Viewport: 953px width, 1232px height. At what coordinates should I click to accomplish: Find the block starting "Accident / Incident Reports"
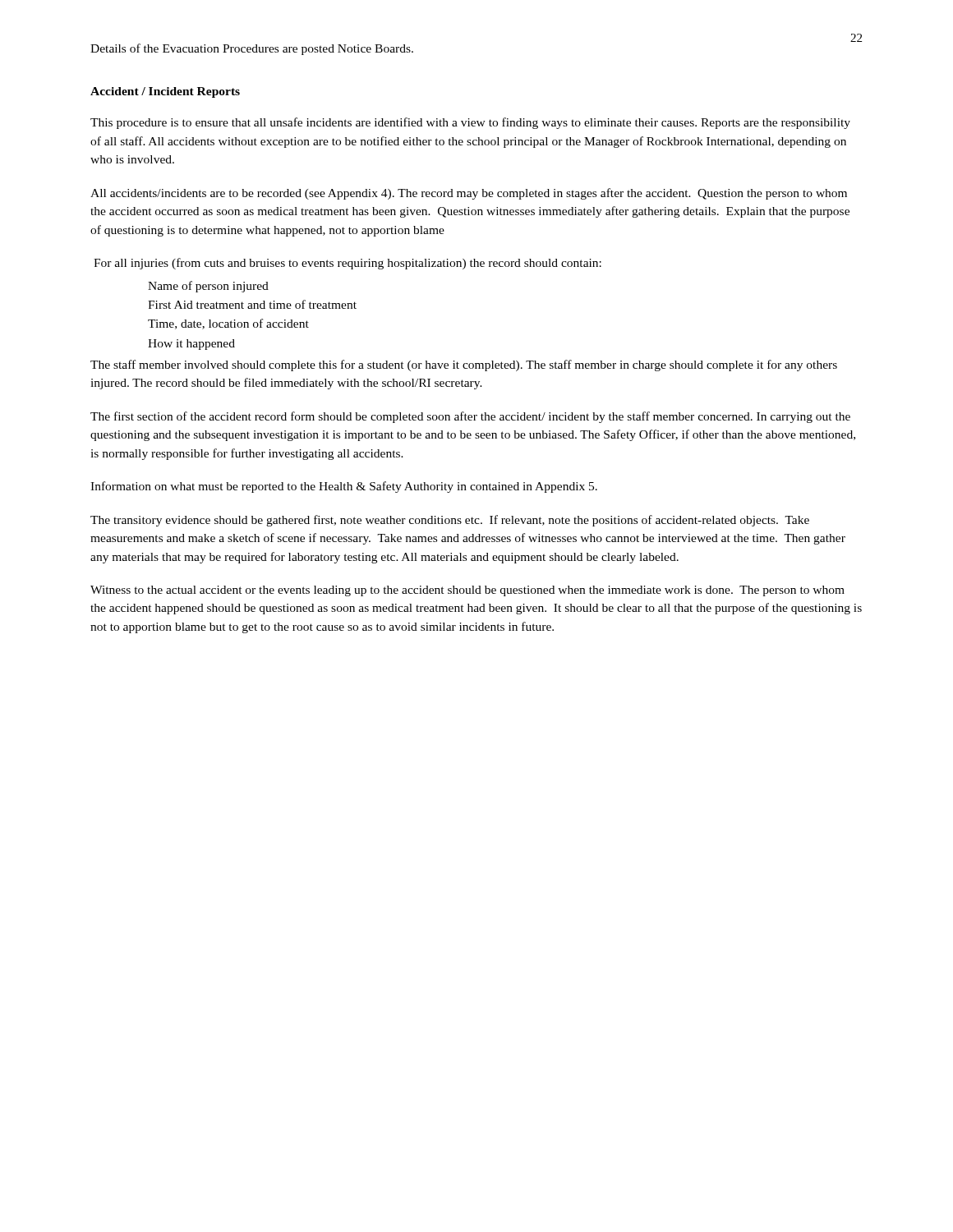[165, 91]
